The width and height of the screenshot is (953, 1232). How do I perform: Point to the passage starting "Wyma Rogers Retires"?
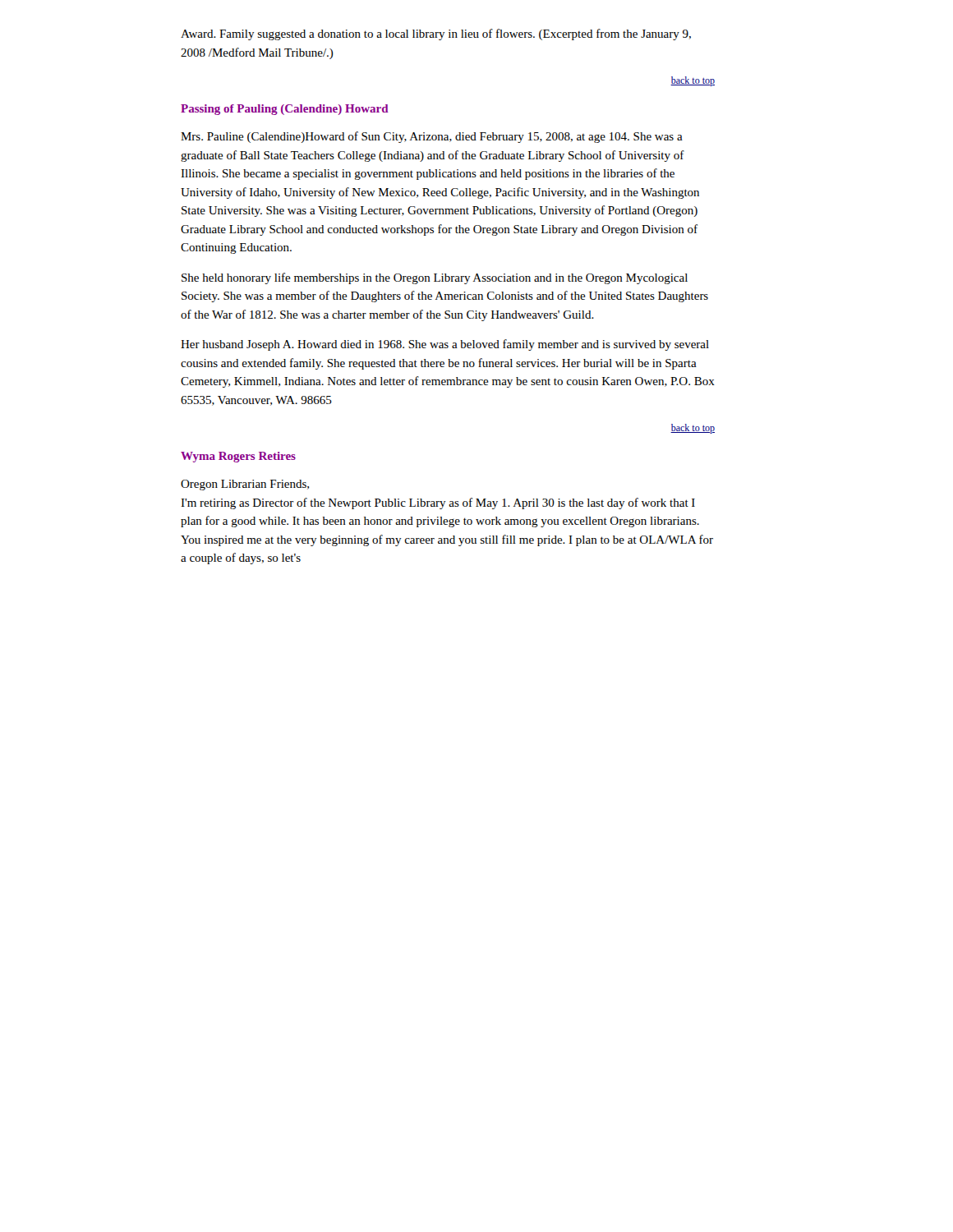pos(238,456)
